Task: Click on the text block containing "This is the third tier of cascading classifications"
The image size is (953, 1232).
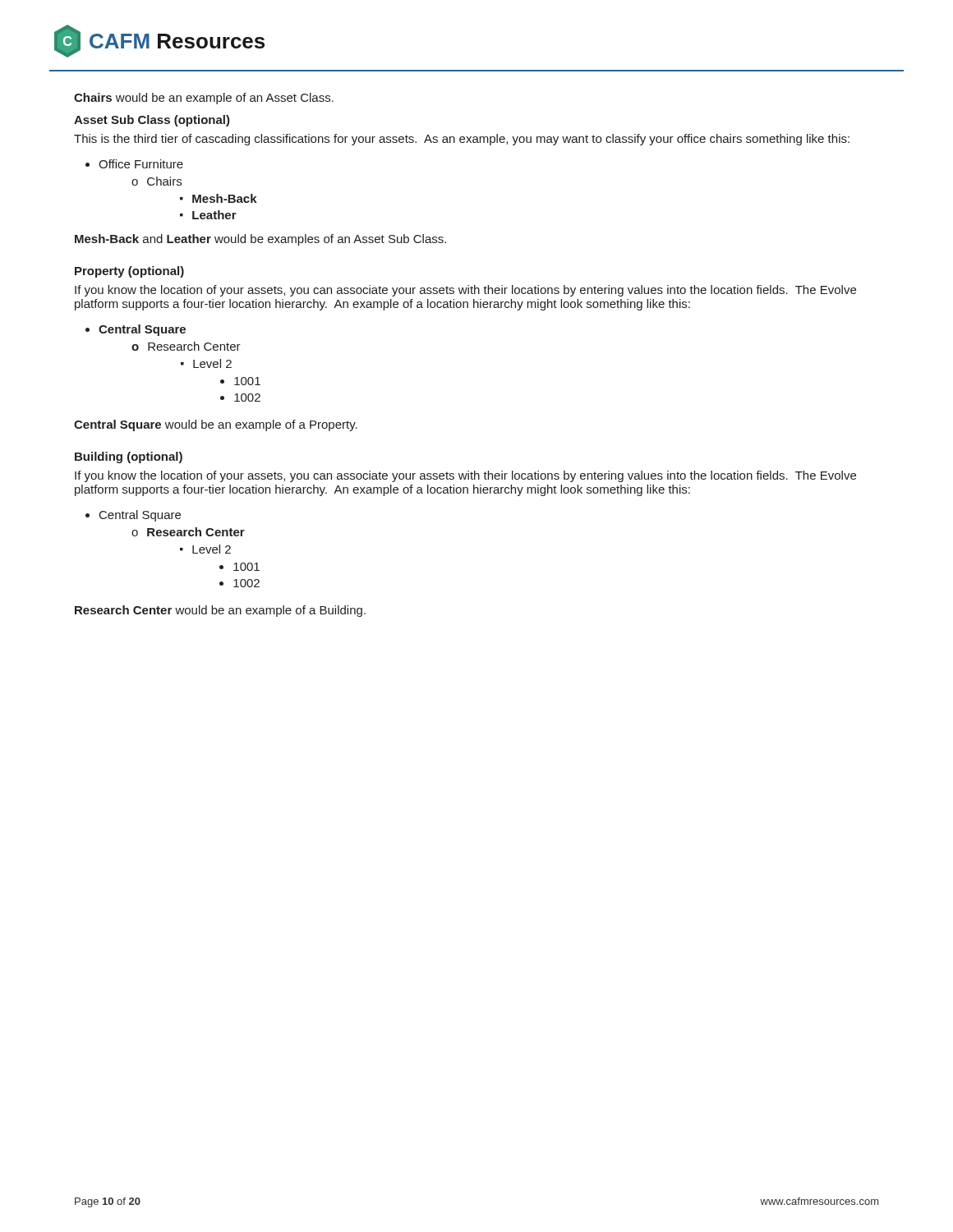Action: tap(462, 138)
